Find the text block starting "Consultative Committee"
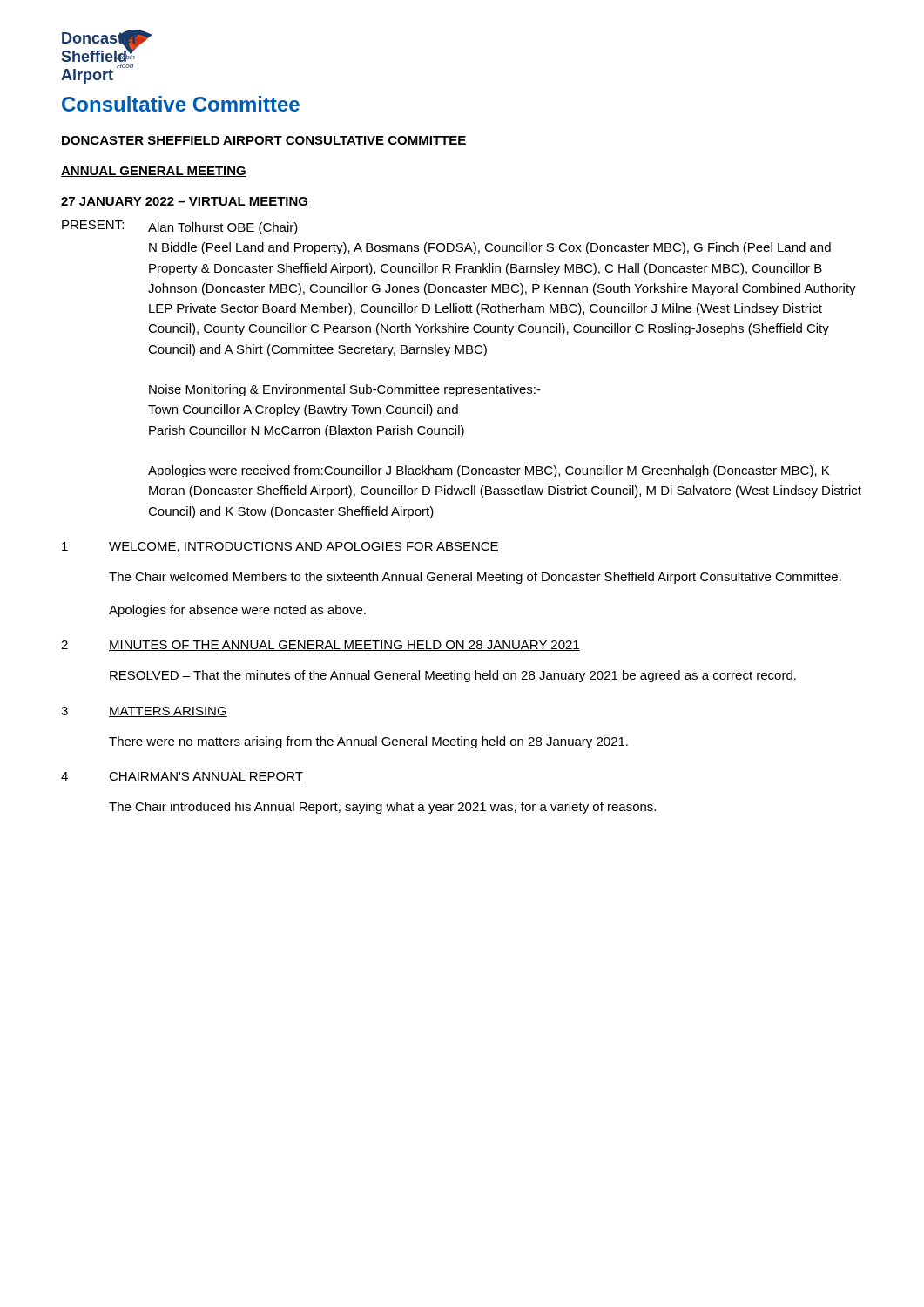Image resolution: width=924 pixels, height=1307 pixels. 181,104
